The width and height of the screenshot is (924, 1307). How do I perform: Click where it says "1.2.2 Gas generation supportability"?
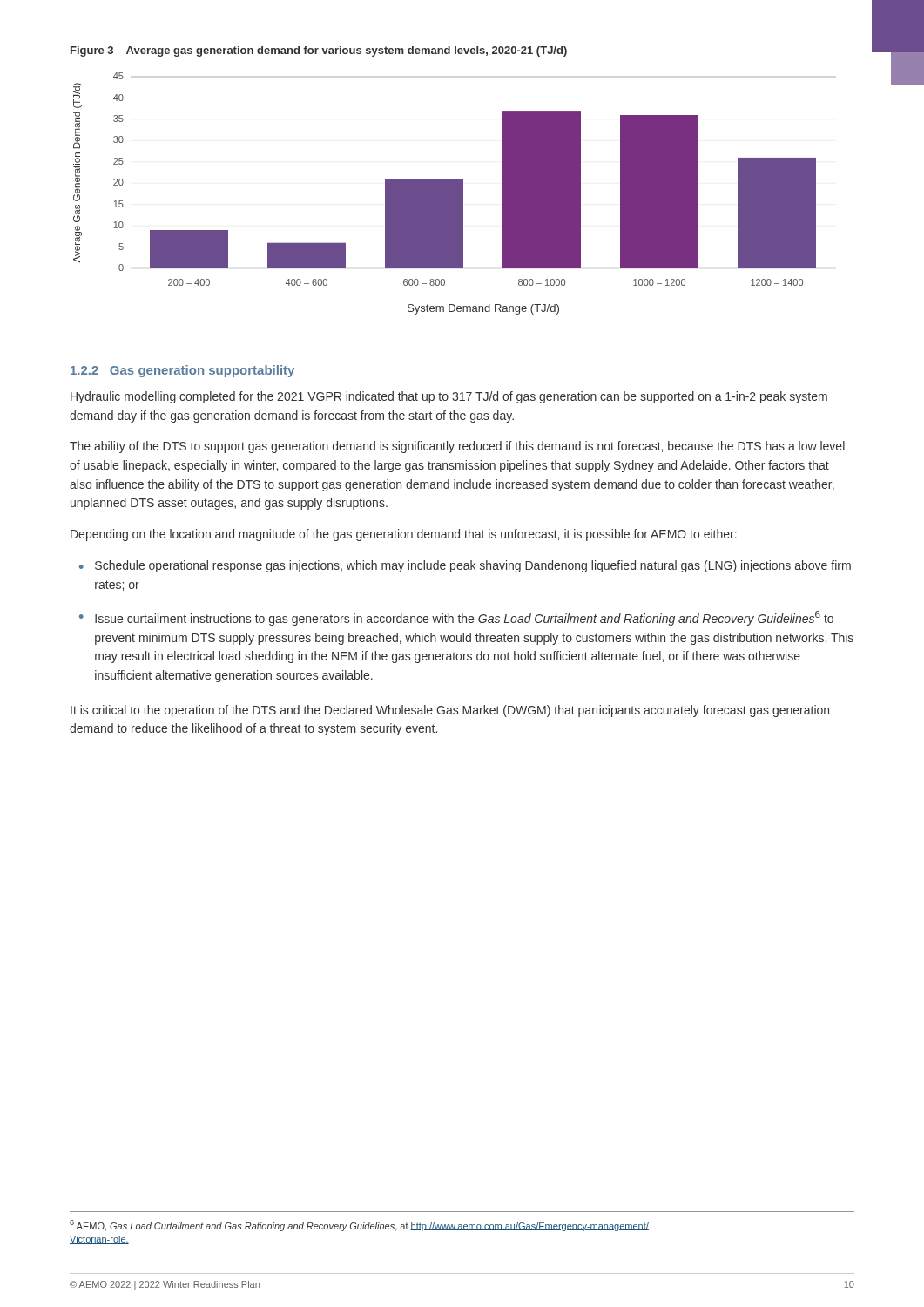182,370
